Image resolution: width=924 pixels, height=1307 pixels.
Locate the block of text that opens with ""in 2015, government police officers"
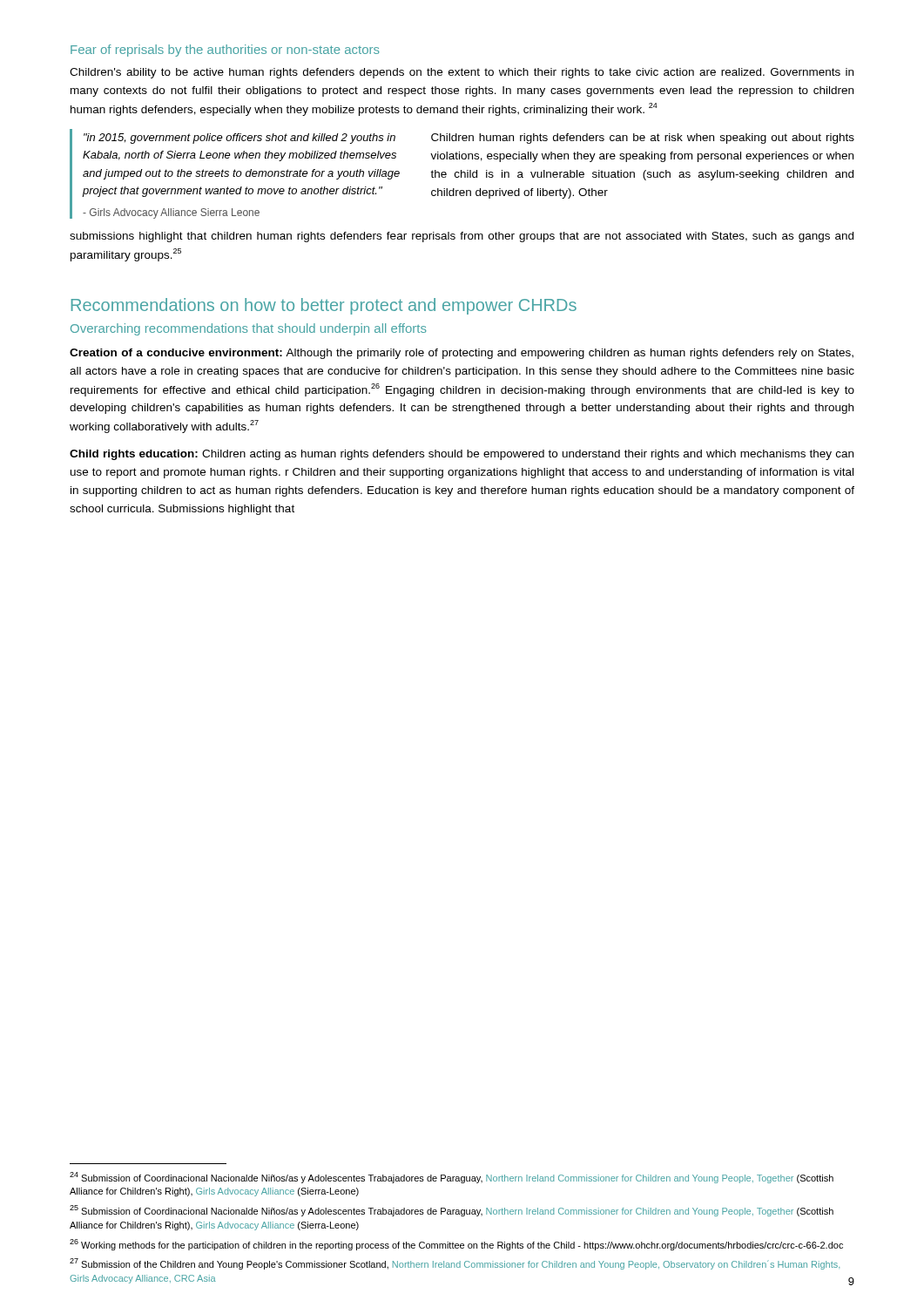click(249, 164)
